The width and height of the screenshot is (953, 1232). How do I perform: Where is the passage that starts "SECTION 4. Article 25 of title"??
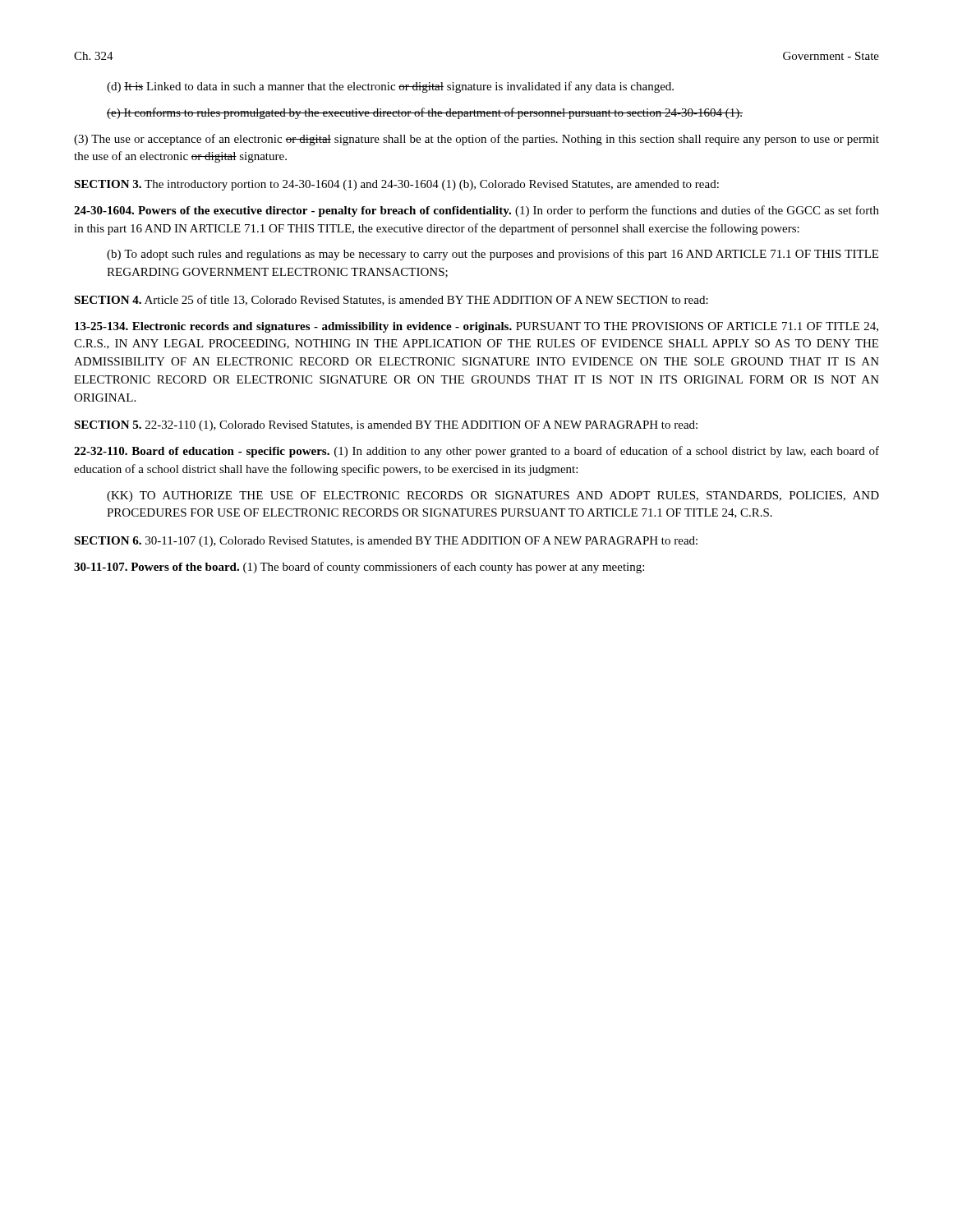(x=391, y=300)
